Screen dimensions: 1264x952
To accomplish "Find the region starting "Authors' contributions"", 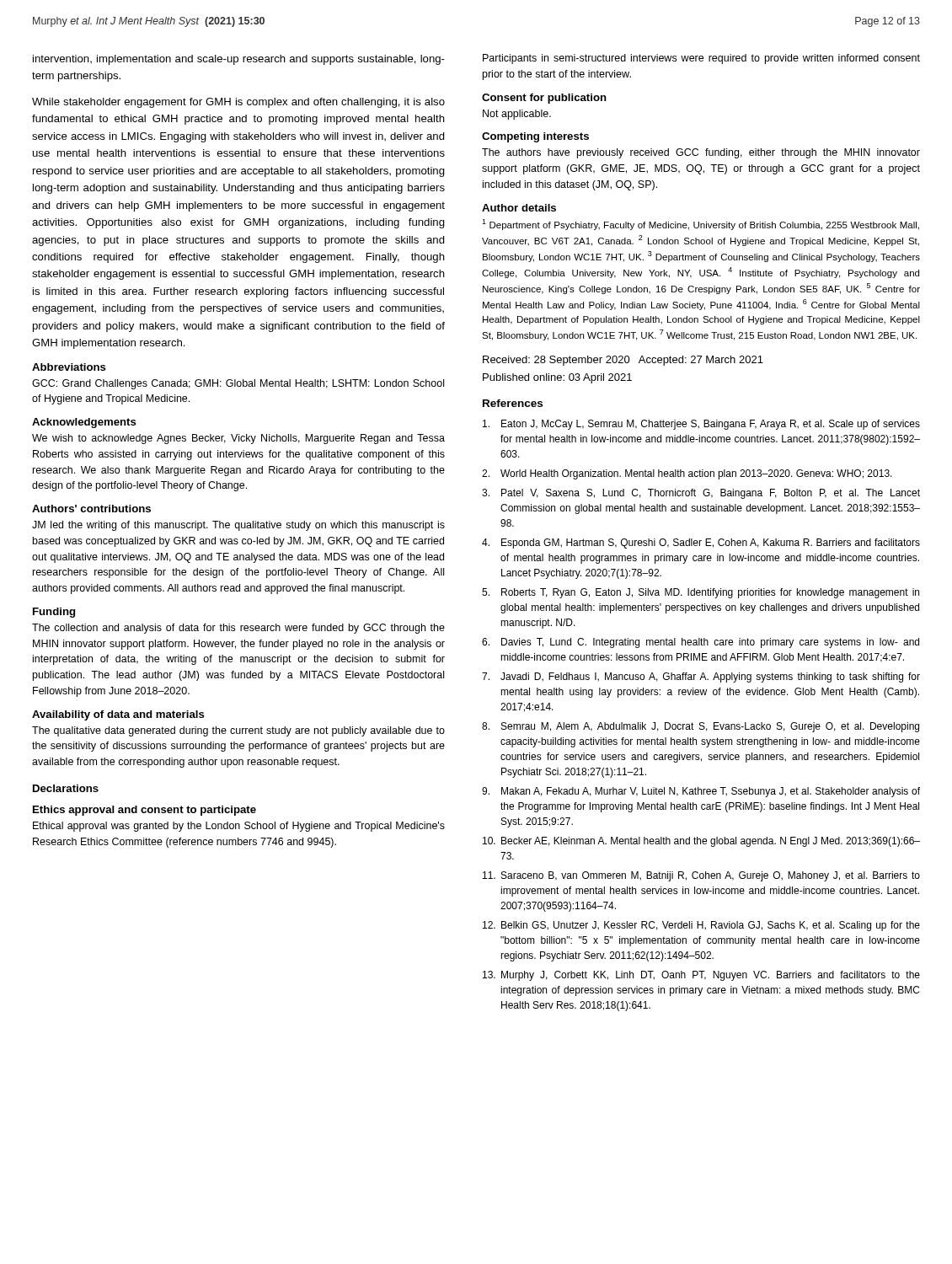I will point(92,509).
